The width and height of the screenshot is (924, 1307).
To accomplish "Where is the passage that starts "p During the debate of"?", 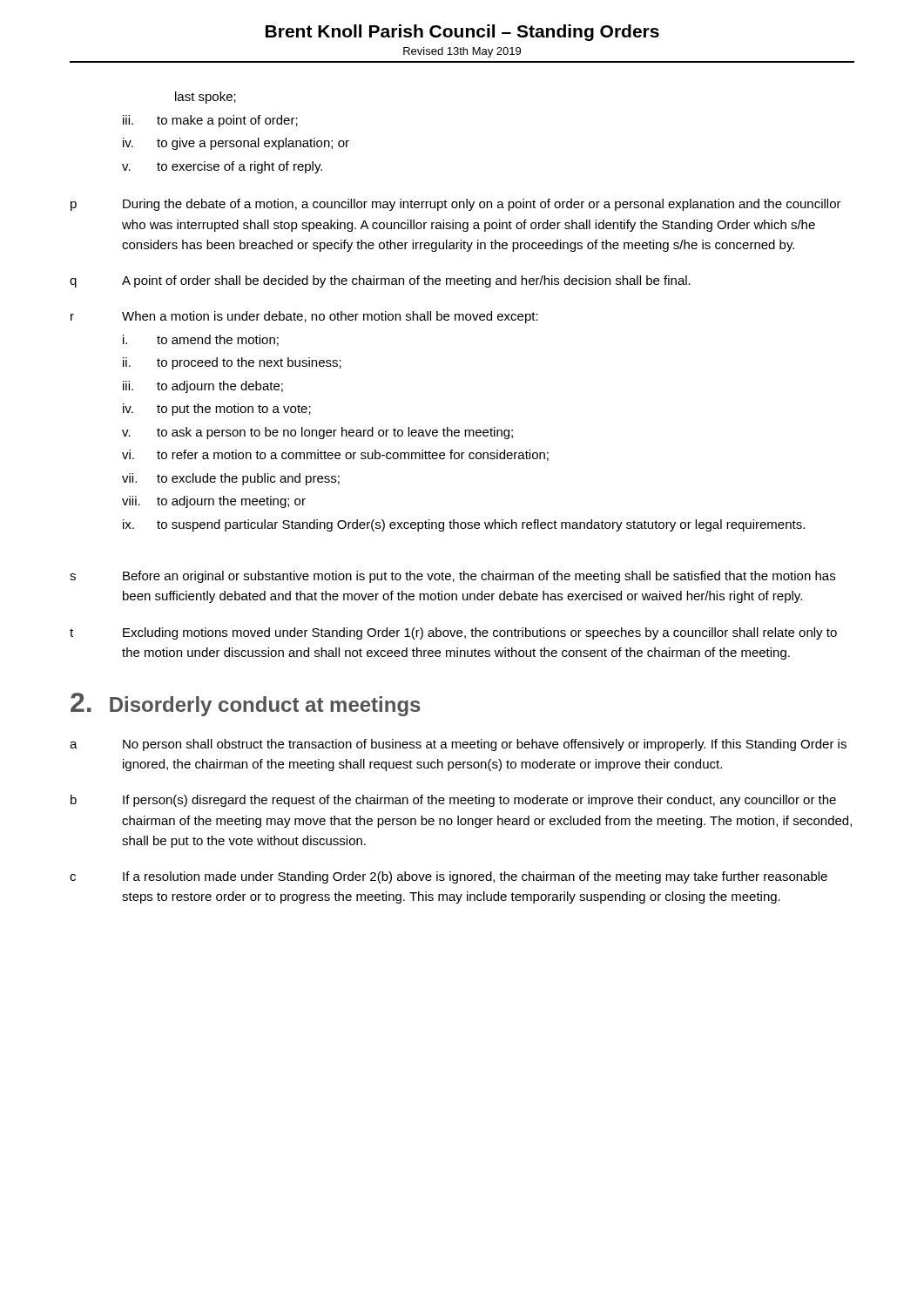I will pos(462,224).
